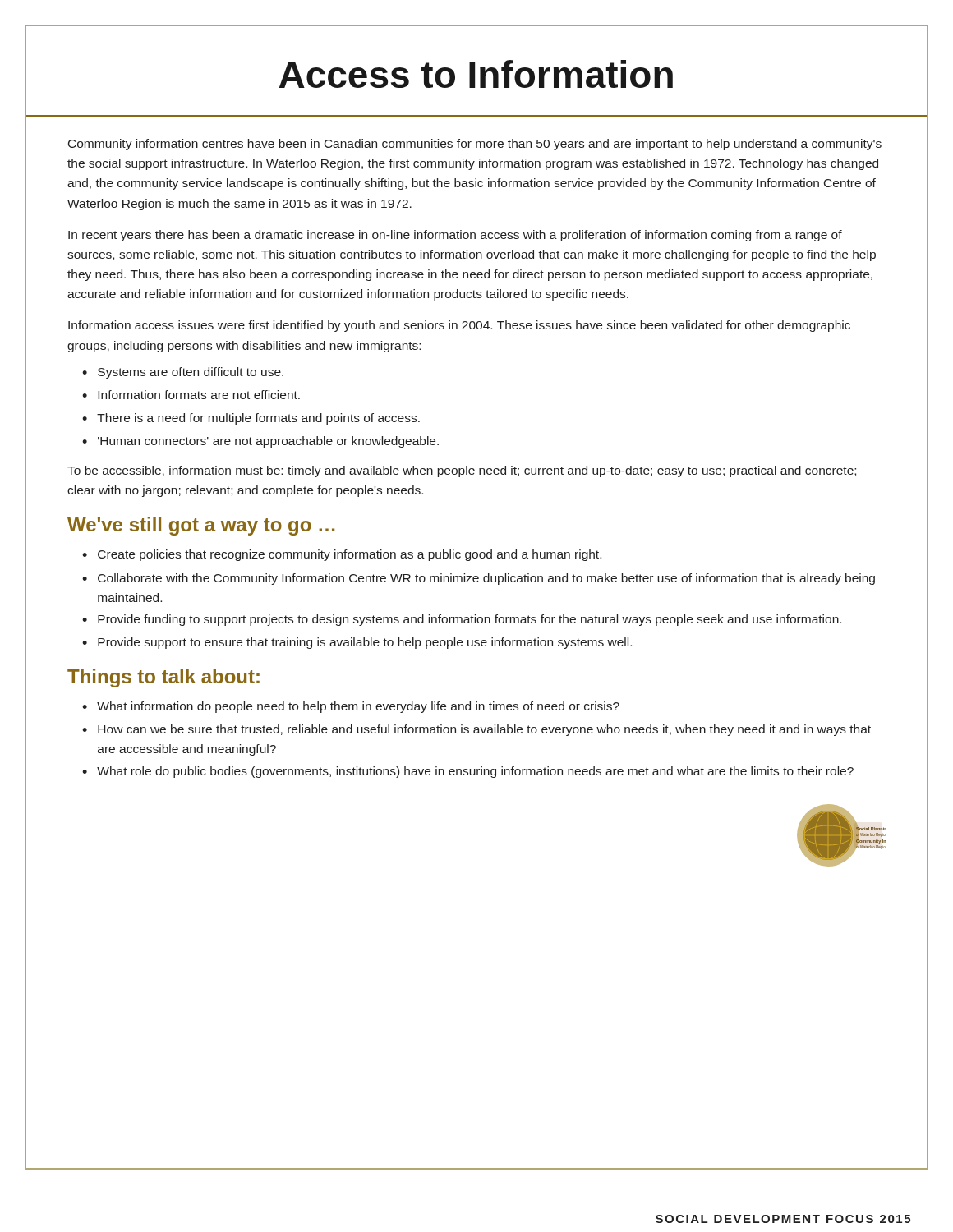Locate the block starting "• Provide funding to"

462,620
